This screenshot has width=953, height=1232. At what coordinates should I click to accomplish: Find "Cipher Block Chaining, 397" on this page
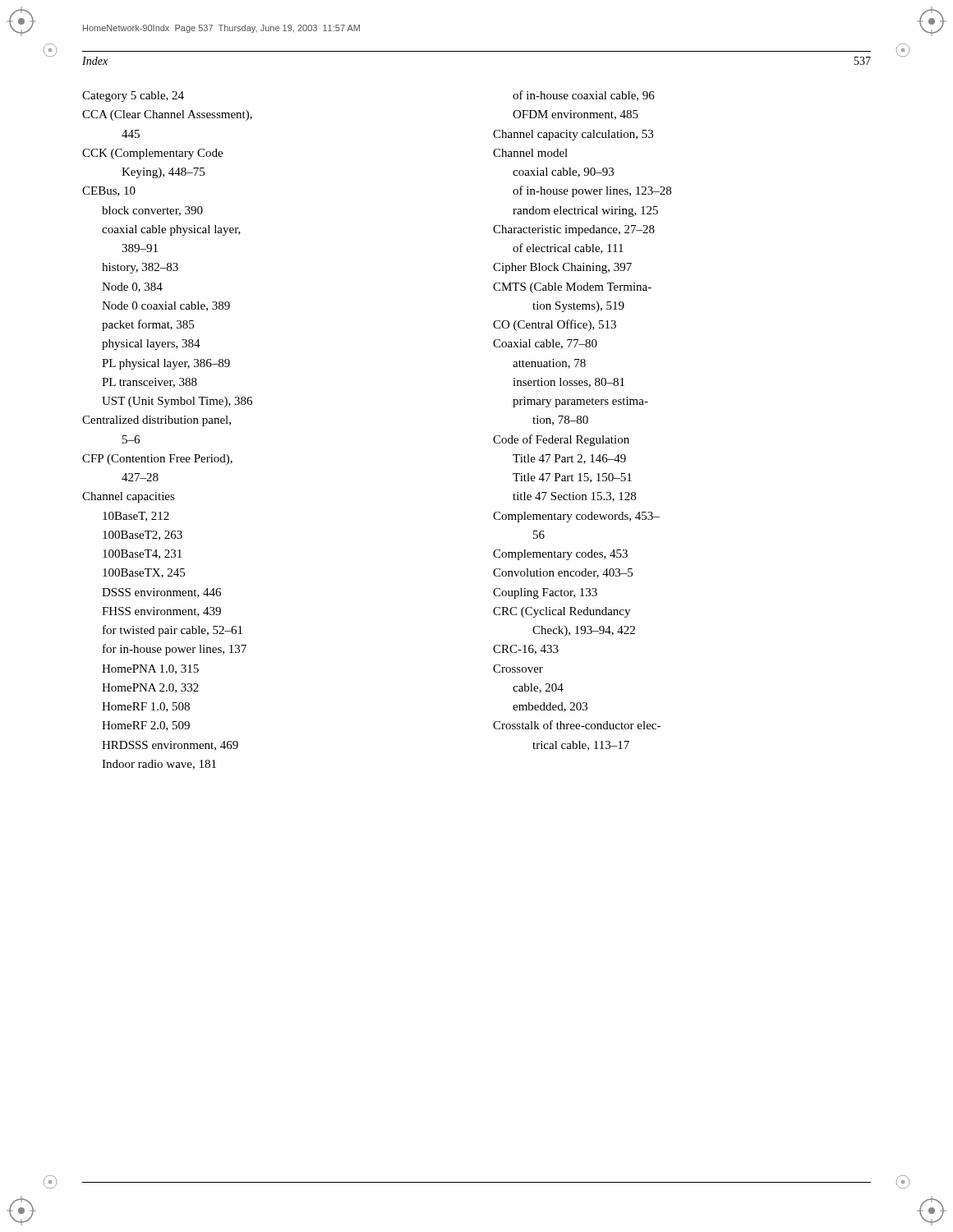point(562,268)
